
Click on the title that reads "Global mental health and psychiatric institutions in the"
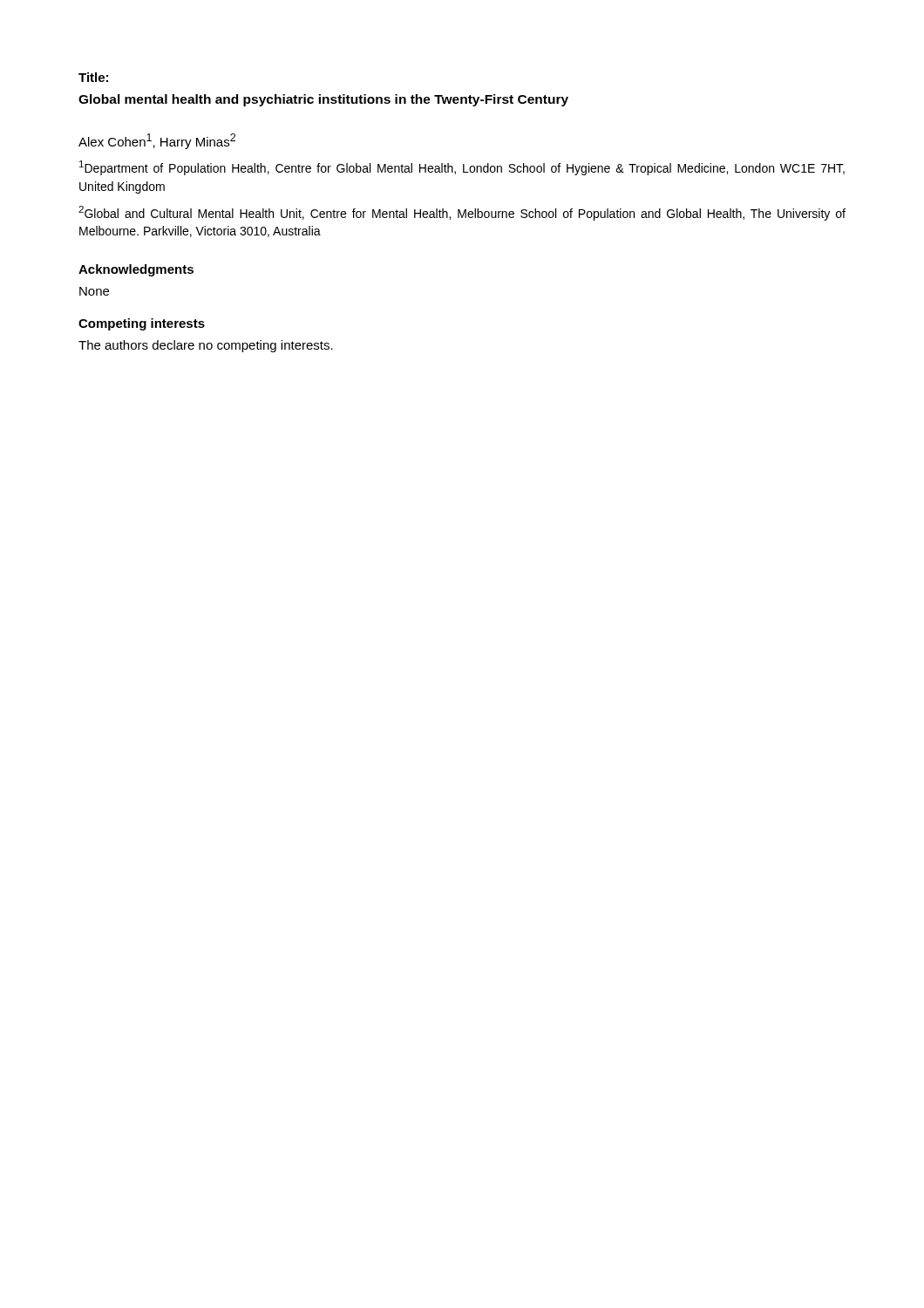[323, 99]
